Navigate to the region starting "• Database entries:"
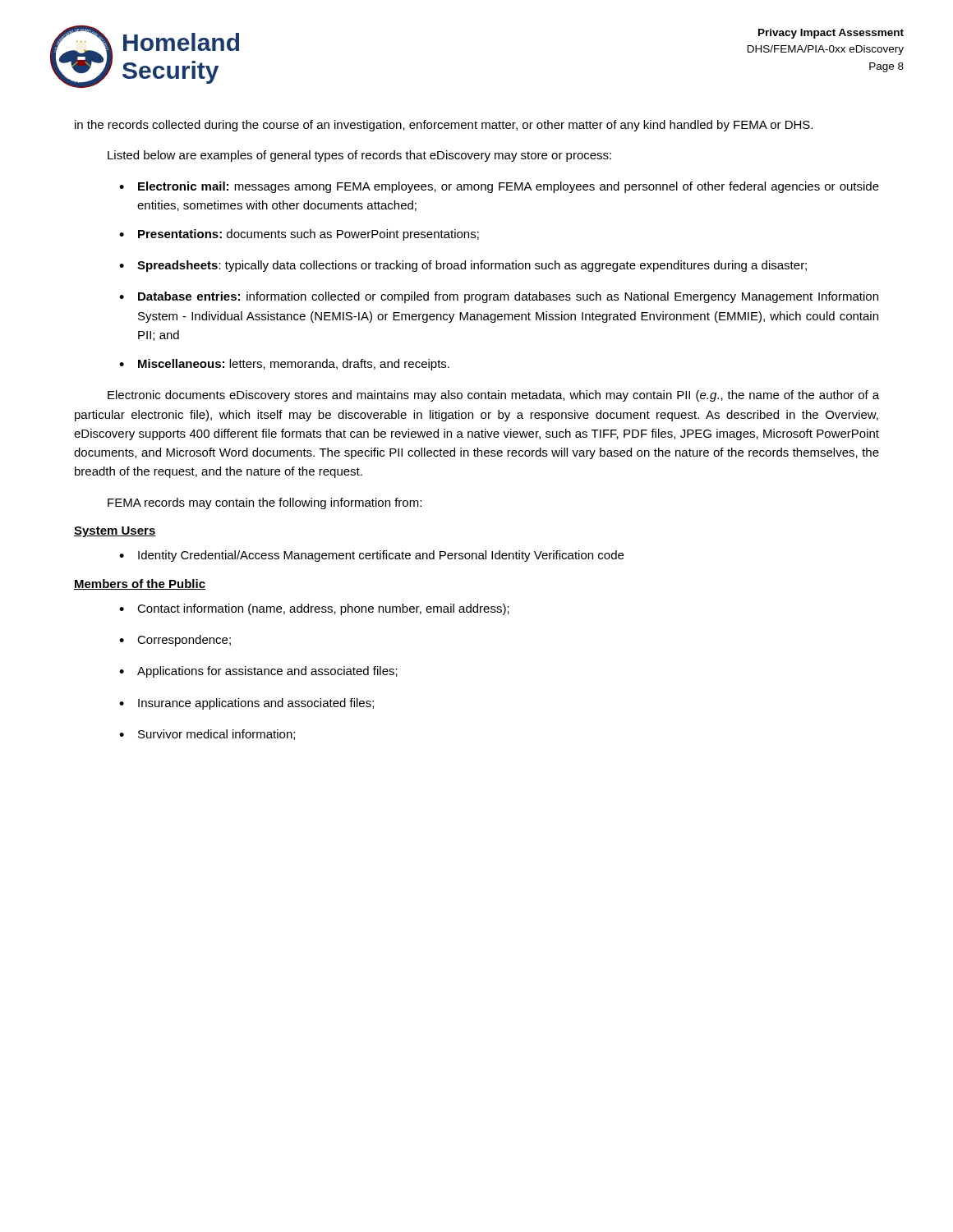 pos(499,316)
